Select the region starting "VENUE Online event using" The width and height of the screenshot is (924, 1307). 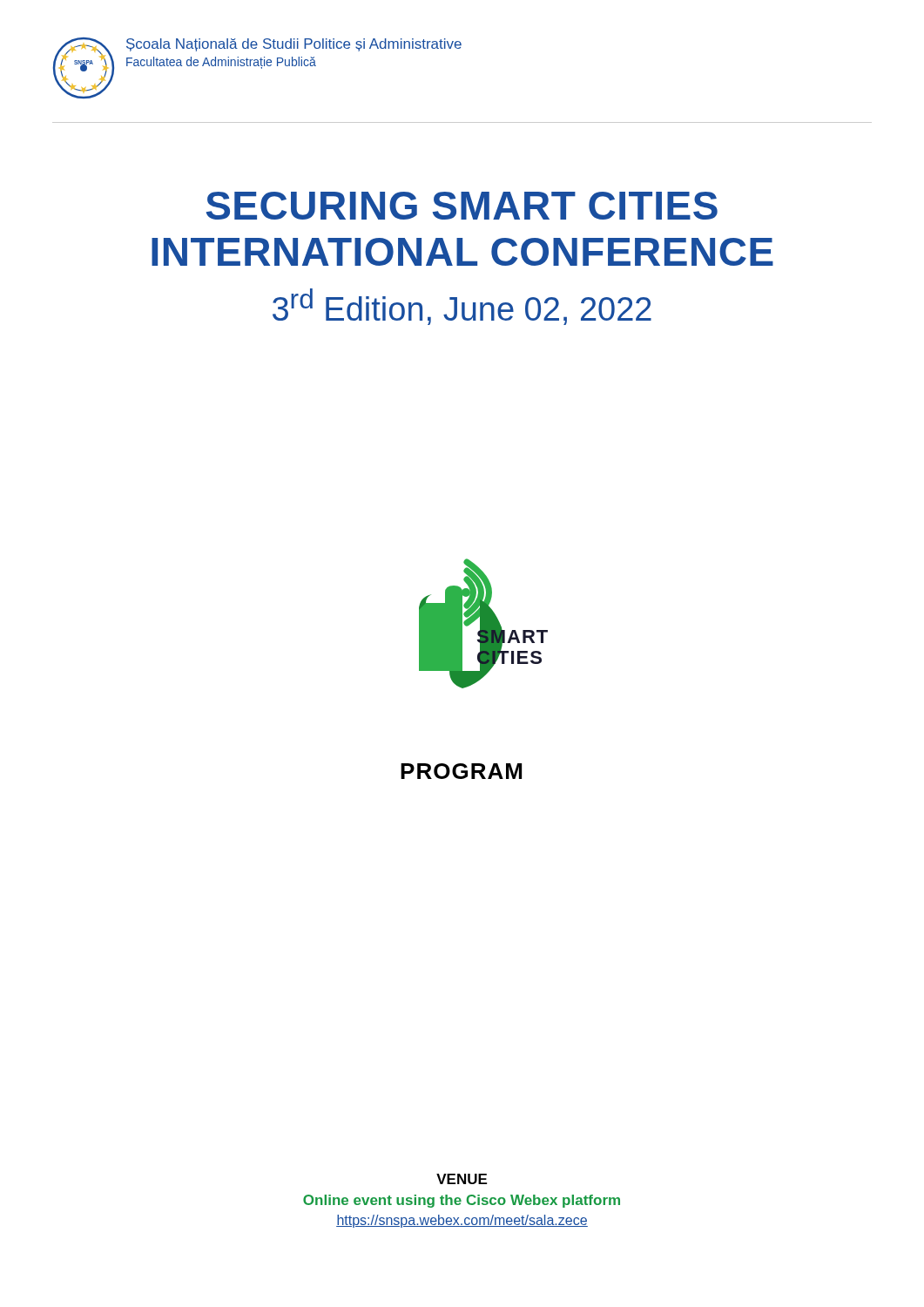[462, 1200]
